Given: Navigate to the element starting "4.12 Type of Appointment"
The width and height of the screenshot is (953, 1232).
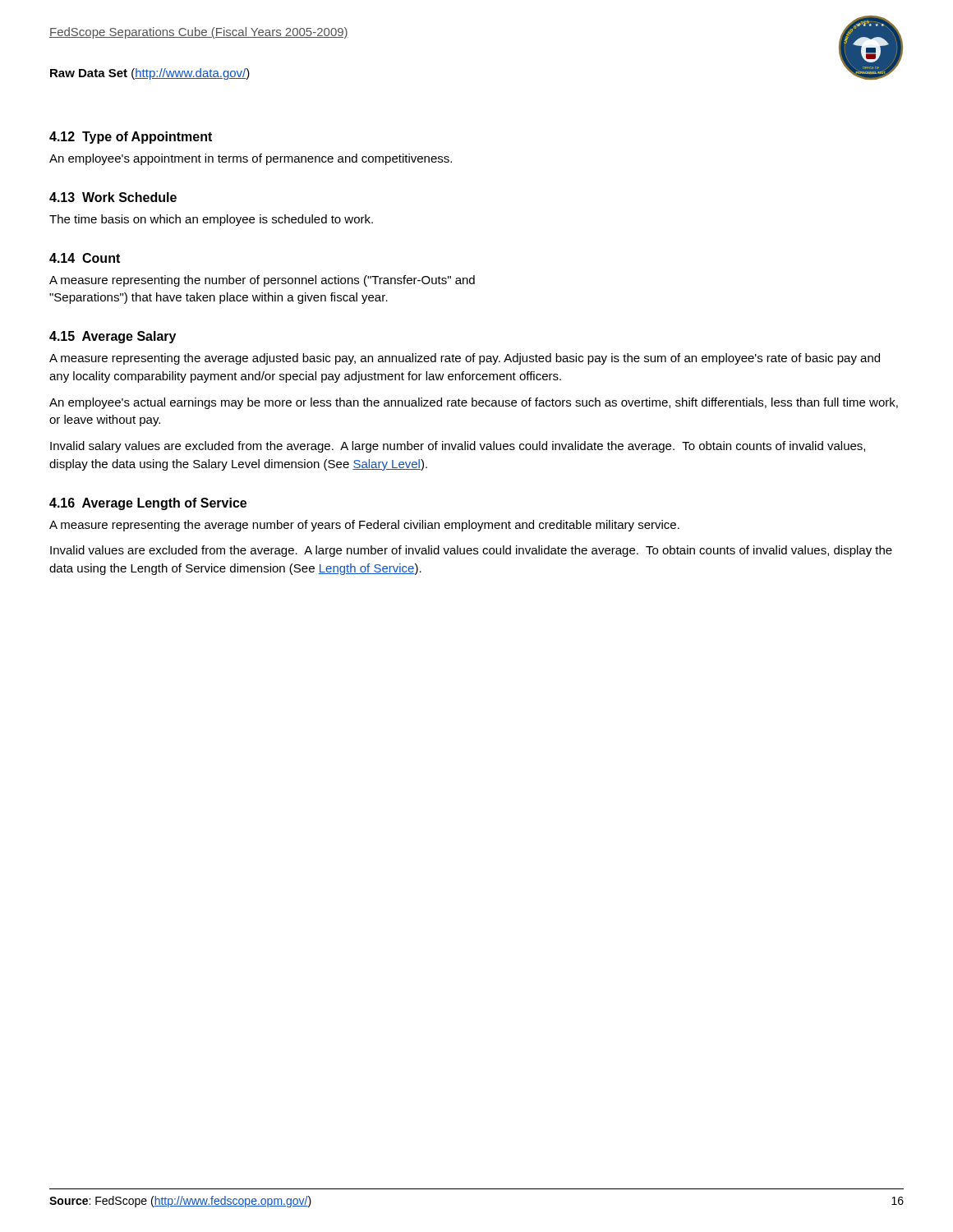Looking at the screenshot, I should 131,137.
